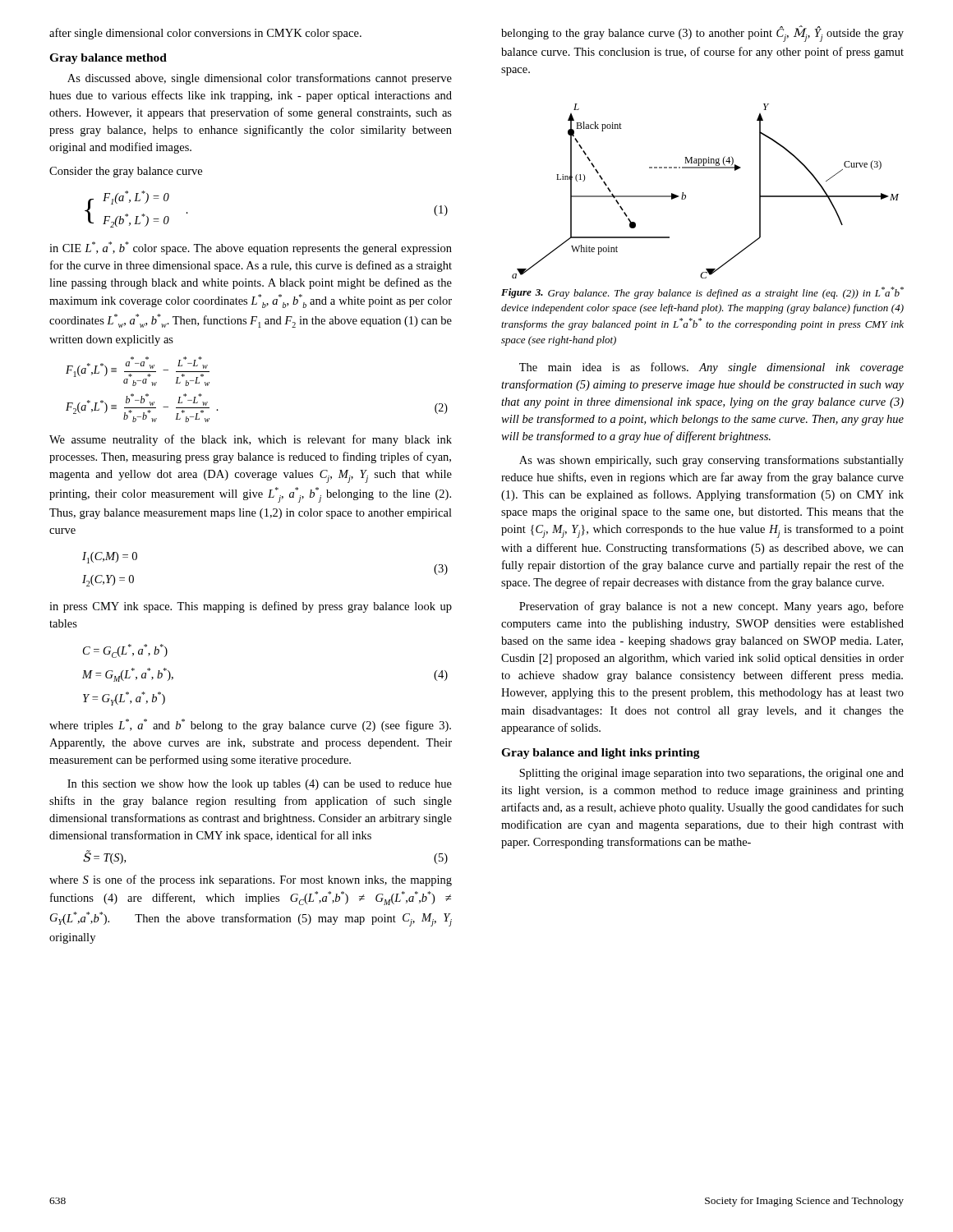Locate the text block with the text "where S is one of"
The height and width of the screenshot is (1232, 953).
click(251, 908)
